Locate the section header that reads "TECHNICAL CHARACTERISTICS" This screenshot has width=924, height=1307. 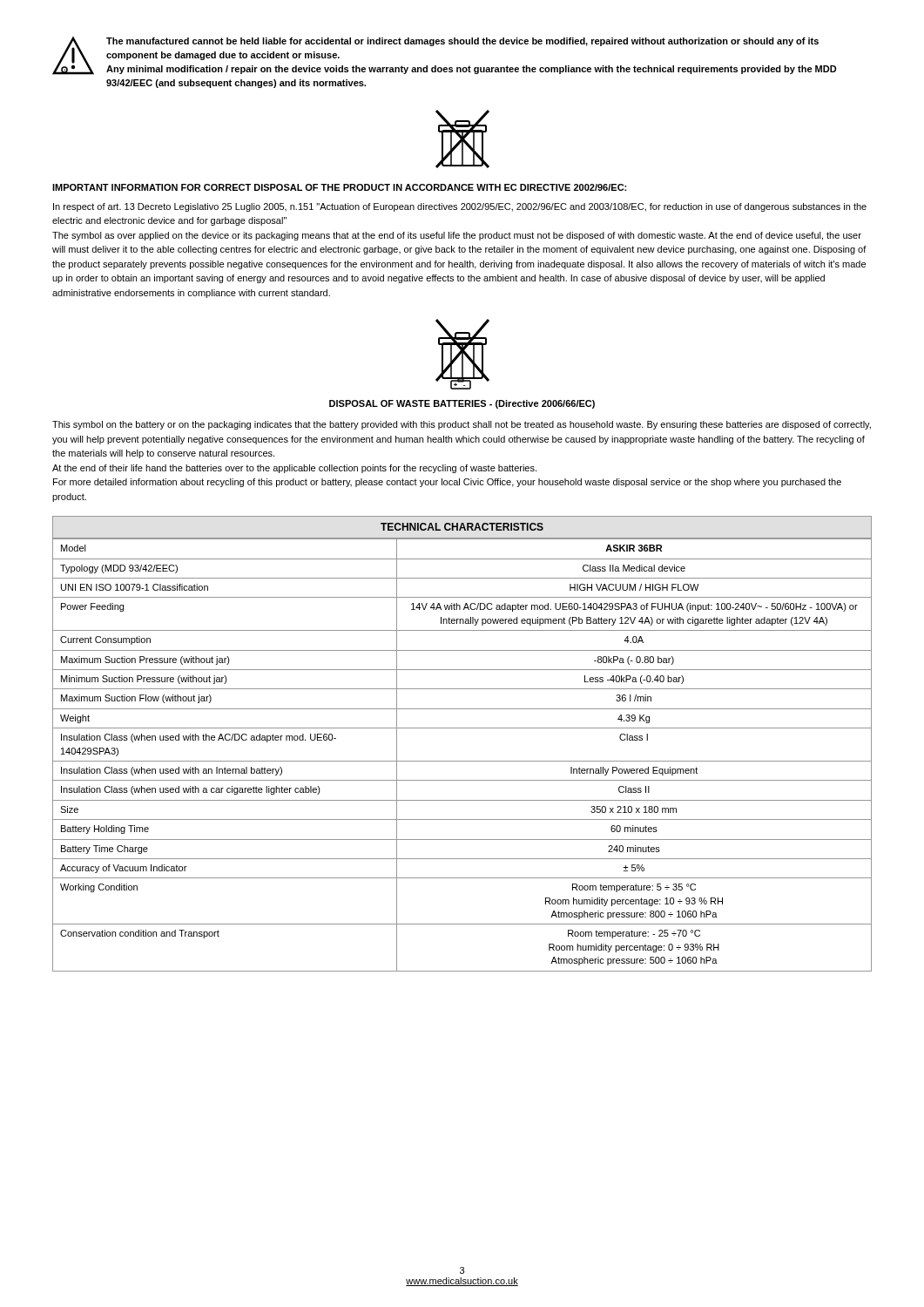tap(462, 527)
